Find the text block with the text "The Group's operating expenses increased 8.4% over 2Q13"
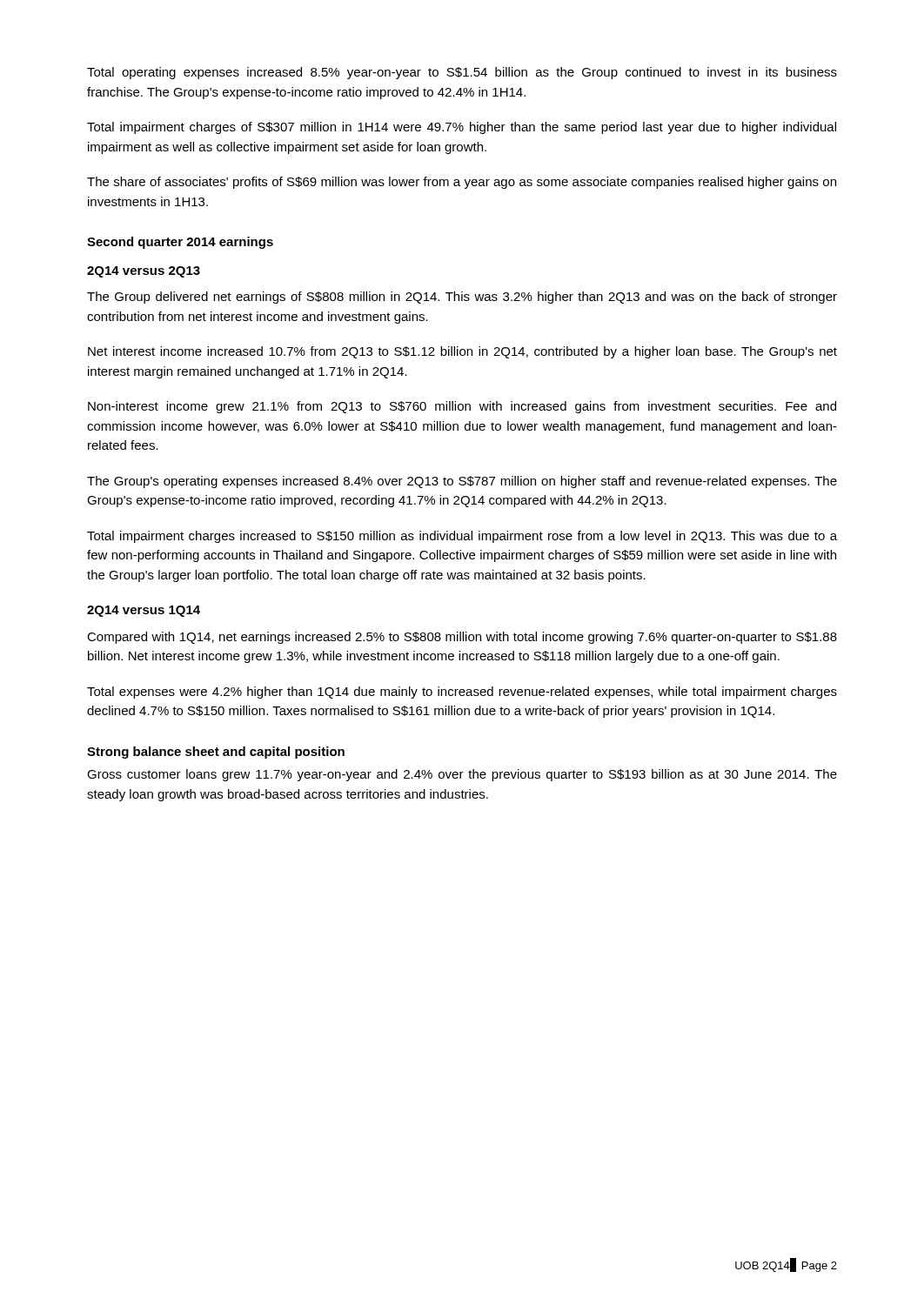The height and width of the screenshot is (1305, 924). 462,490
